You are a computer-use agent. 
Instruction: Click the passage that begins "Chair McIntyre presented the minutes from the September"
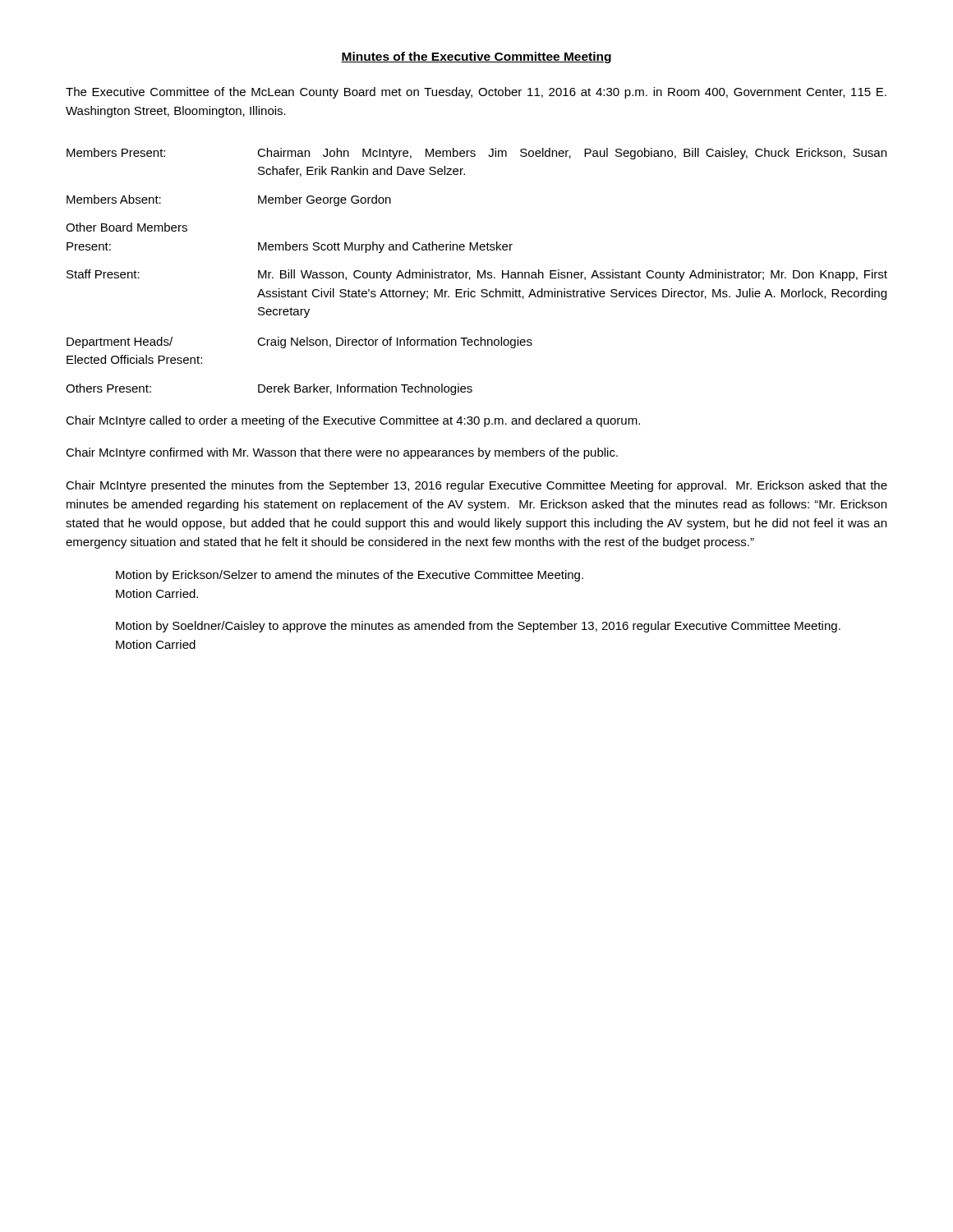tap(476, 513)
